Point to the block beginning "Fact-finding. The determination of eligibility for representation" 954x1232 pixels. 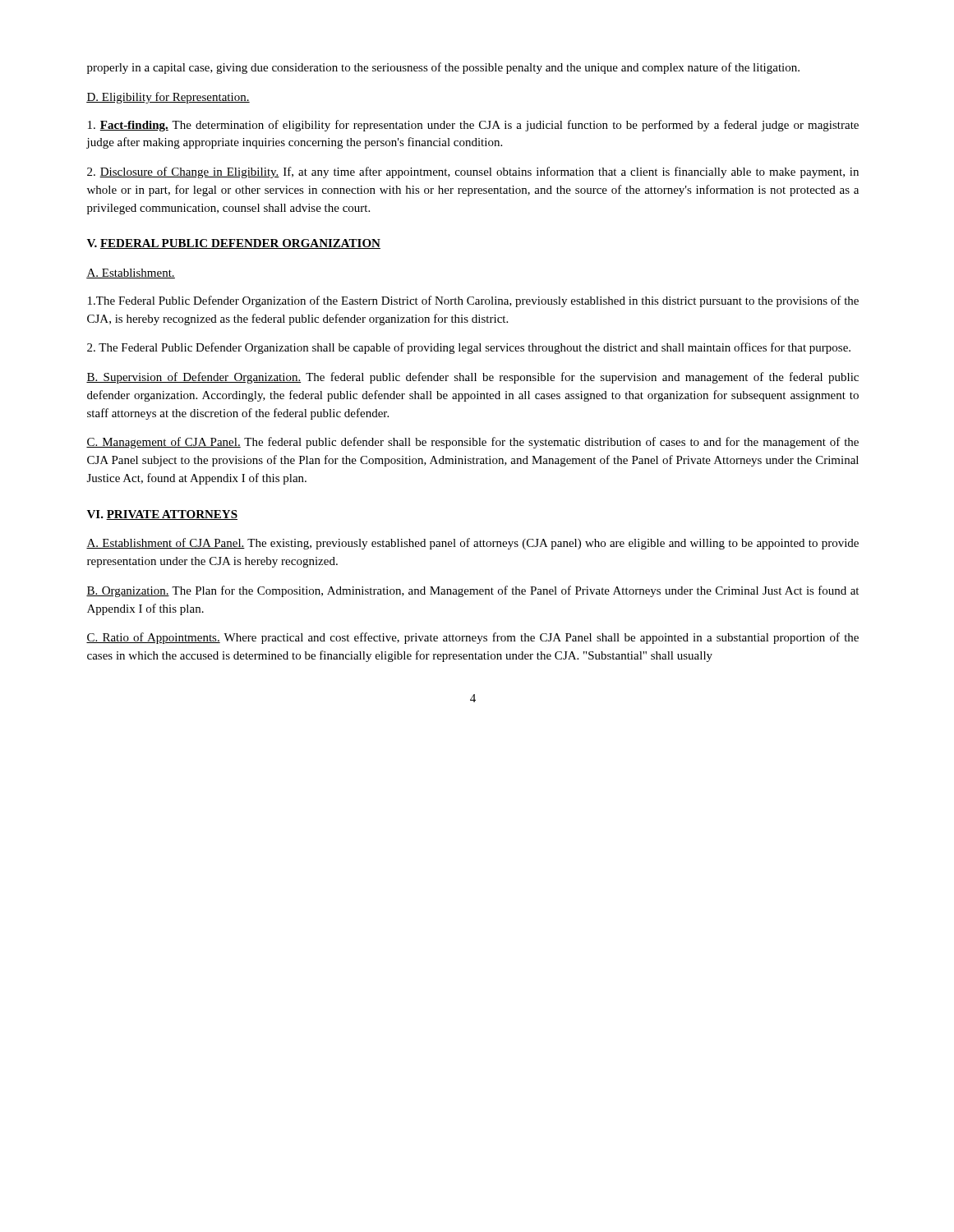(473, 134)
